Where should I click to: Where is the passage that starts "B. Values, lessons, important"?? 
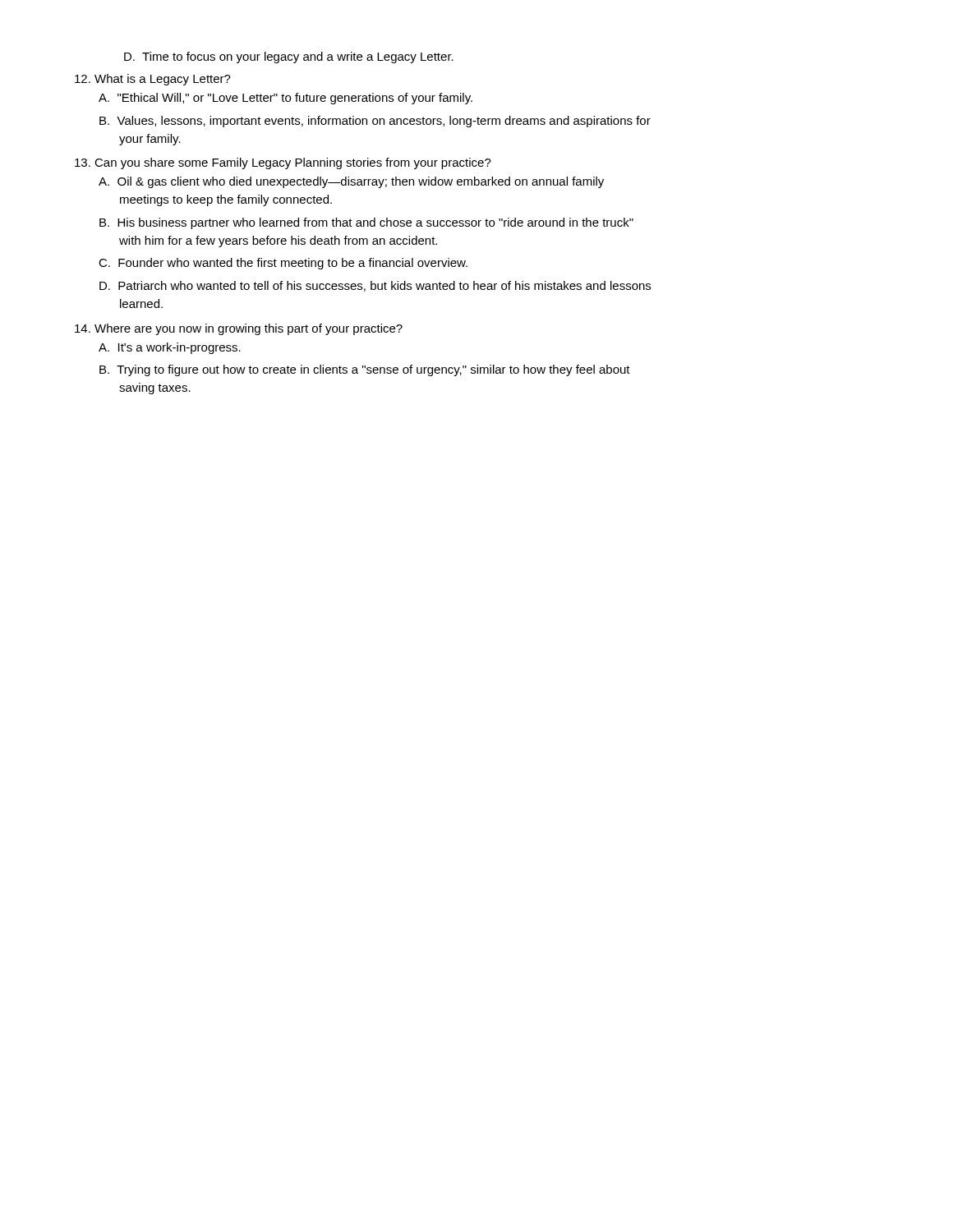coord(374,129)
